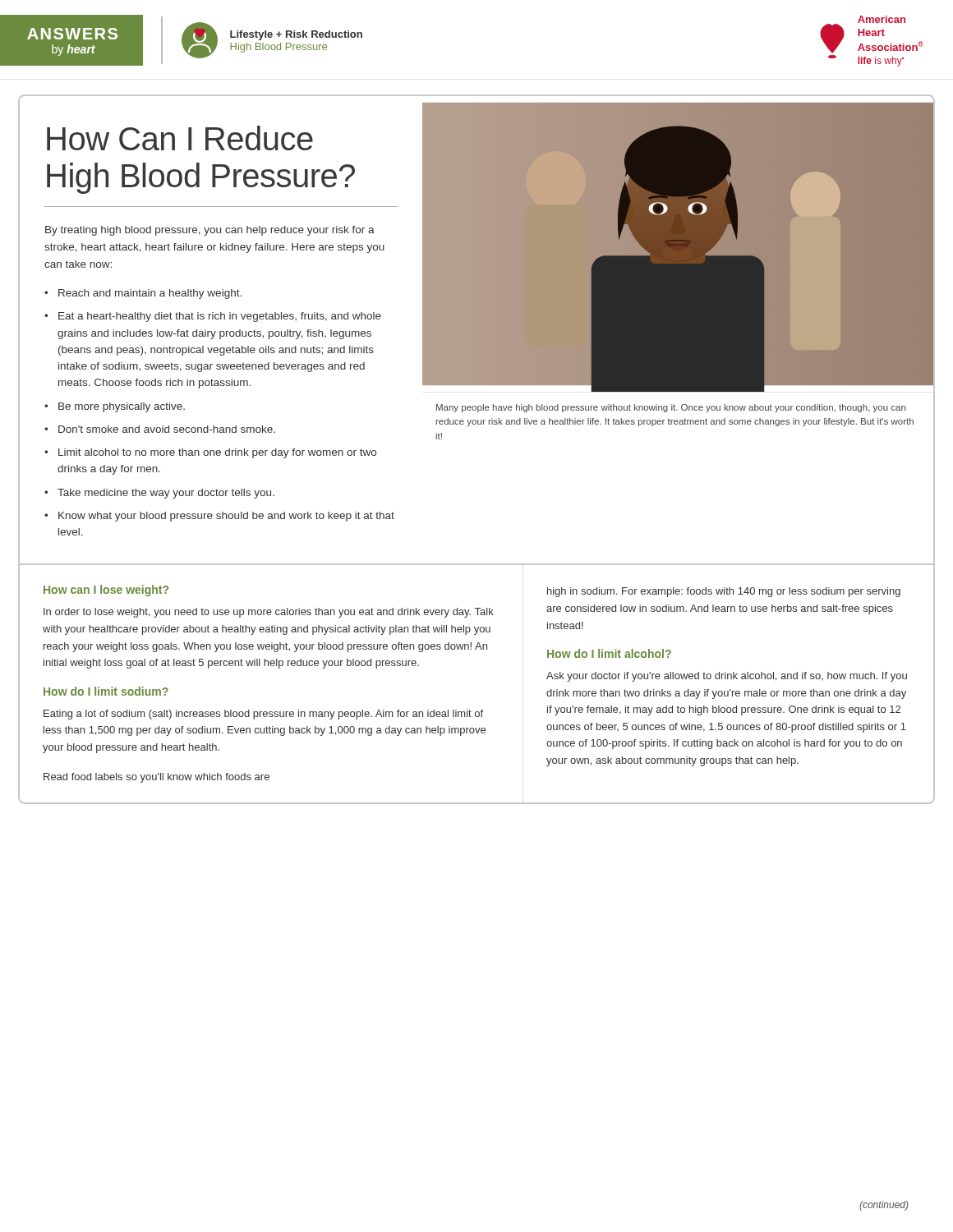Select the list item that says "Reach and maintain a healthy weight."
Screen dimensions: 1232x953
[x=150, y=293]
